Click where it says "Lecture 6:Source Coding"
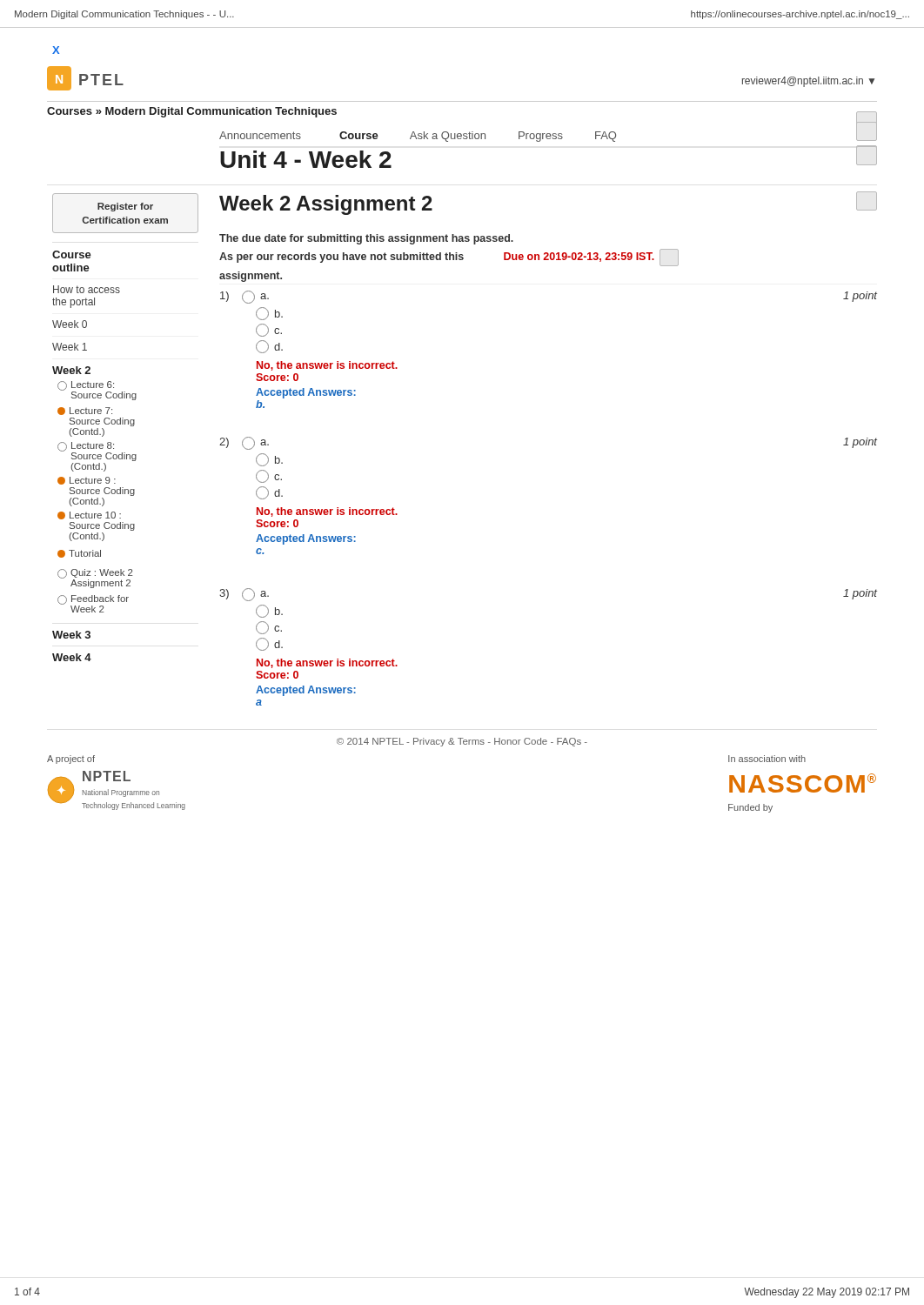Screen dimensions: 1305x924 (97, 390)
